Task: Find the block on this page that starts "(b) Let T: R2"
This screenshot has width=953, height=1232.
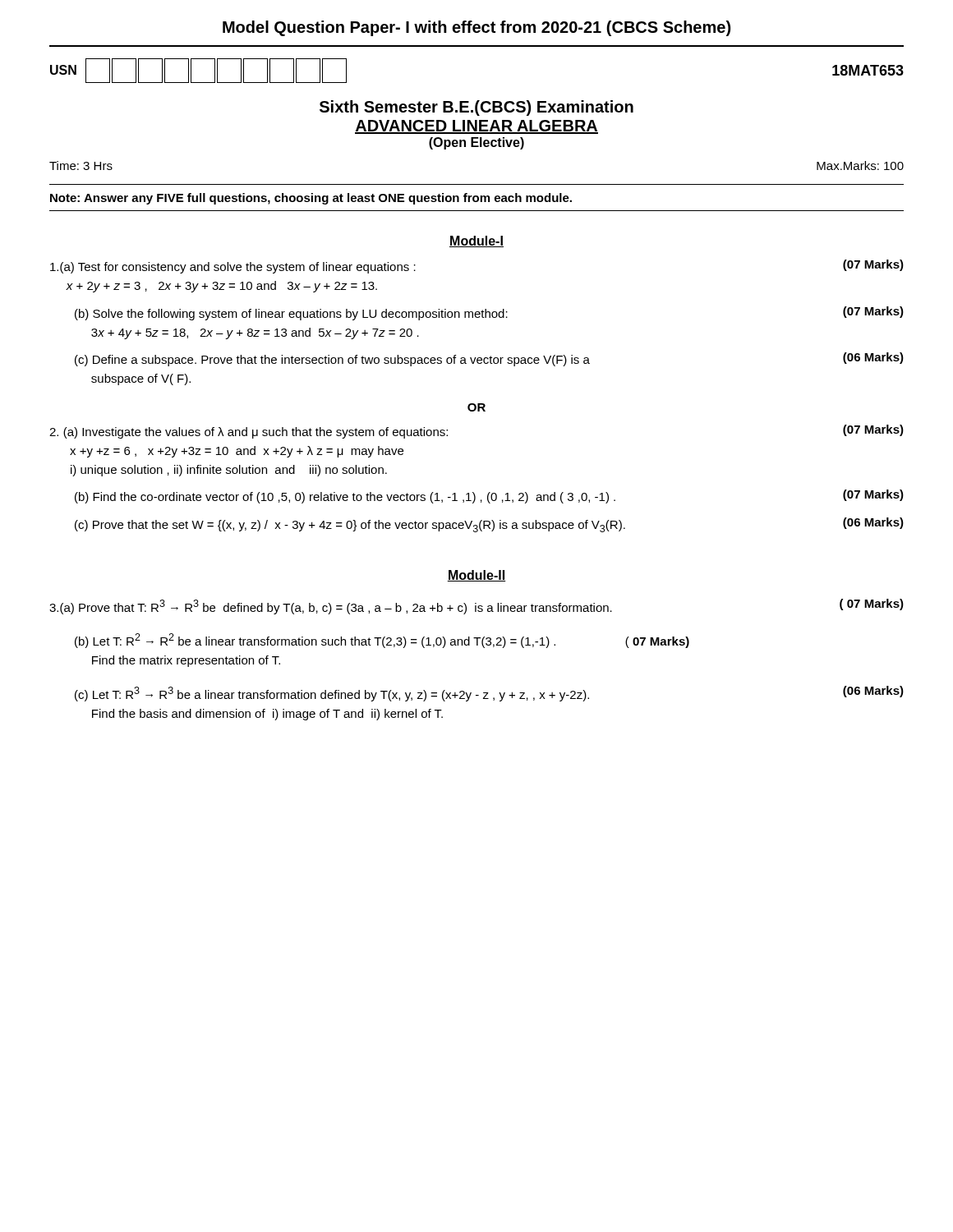Action: click(448, 650)
